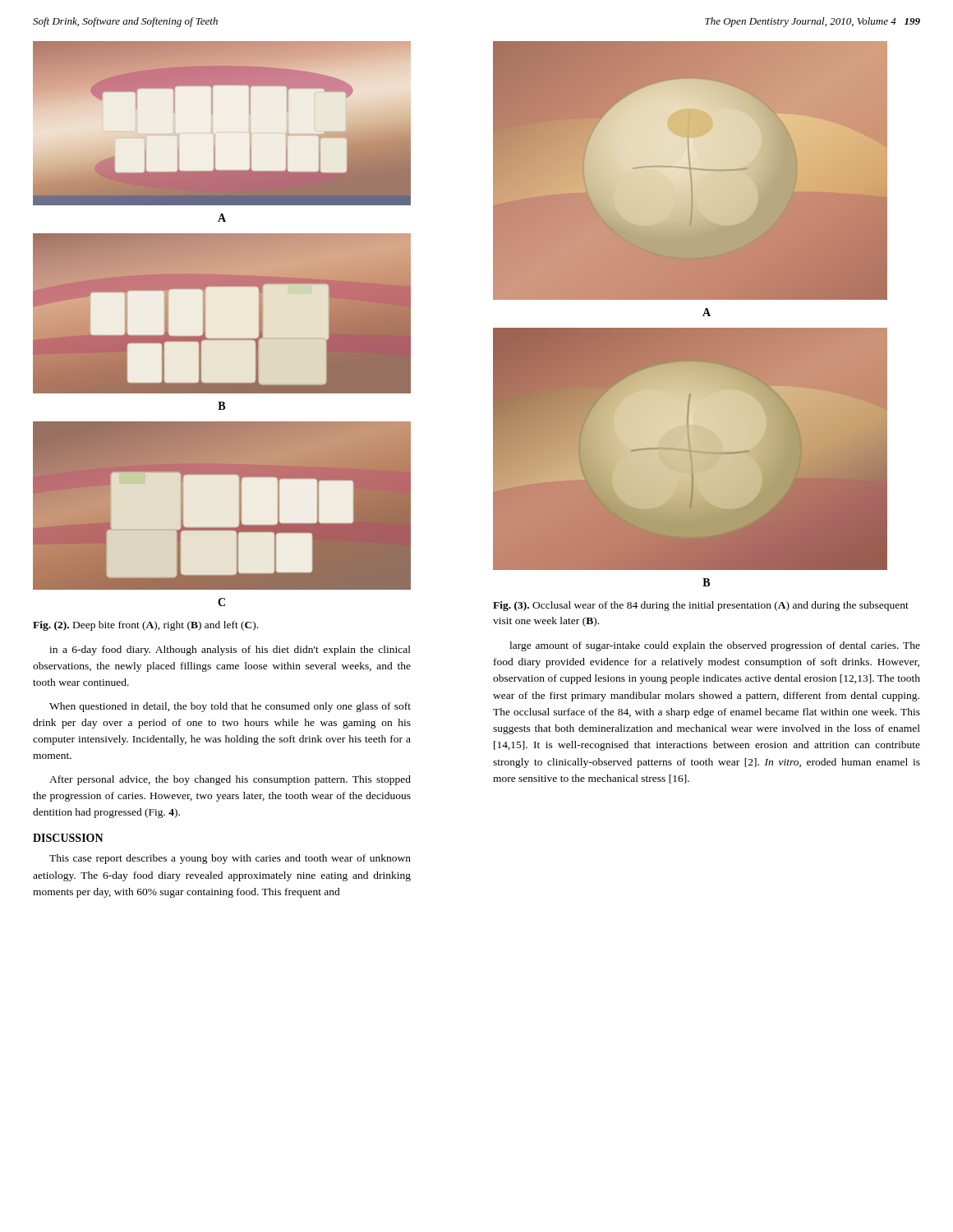Viewport: 953px width, 1232px height.
Task: Click on the region starting "Fig. (3). Occlusal"
Action: 701,613
